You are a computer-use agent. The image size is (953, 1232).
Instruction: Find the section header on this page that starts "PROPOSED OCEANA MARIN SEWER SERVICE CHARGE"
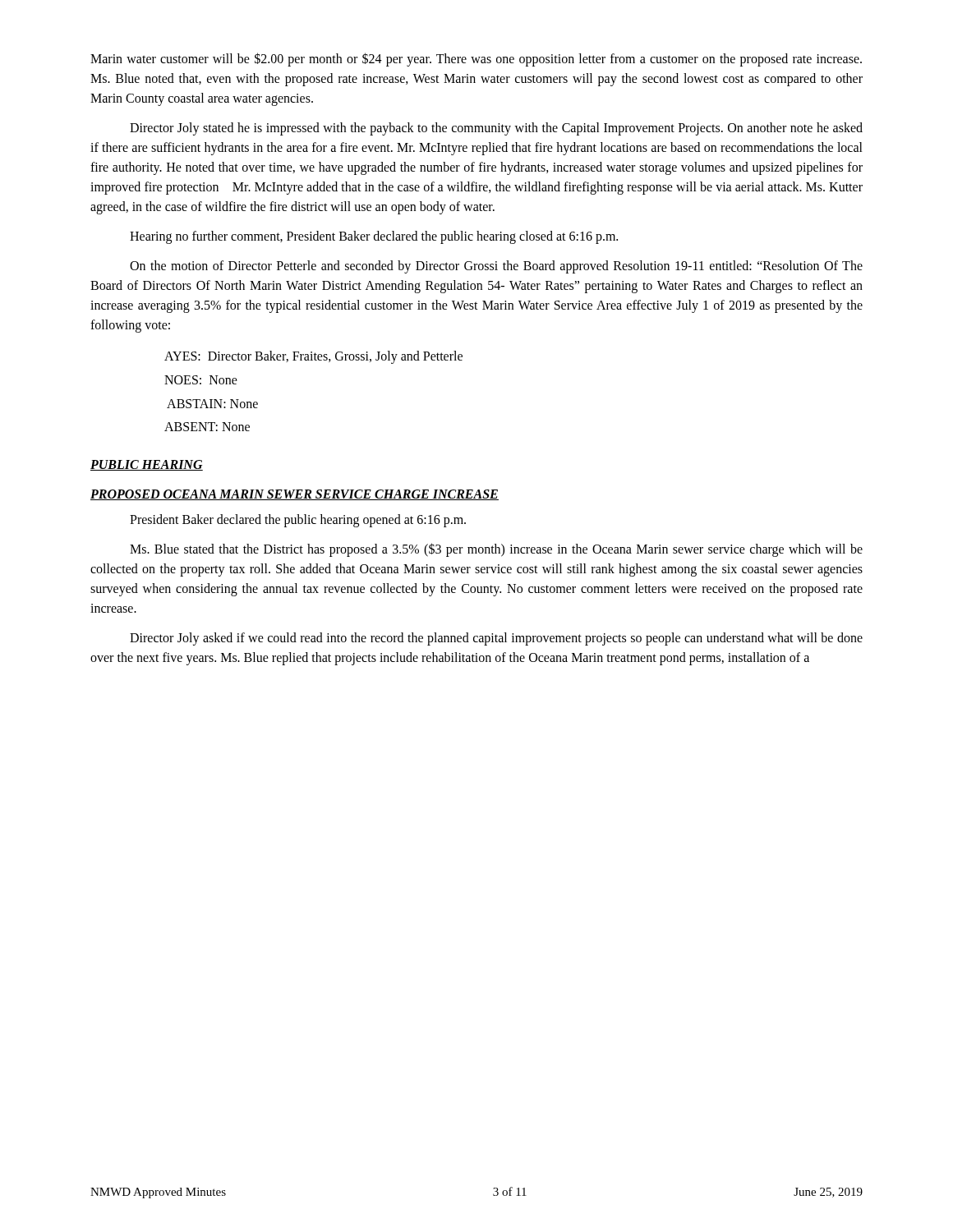coord(294,494)
